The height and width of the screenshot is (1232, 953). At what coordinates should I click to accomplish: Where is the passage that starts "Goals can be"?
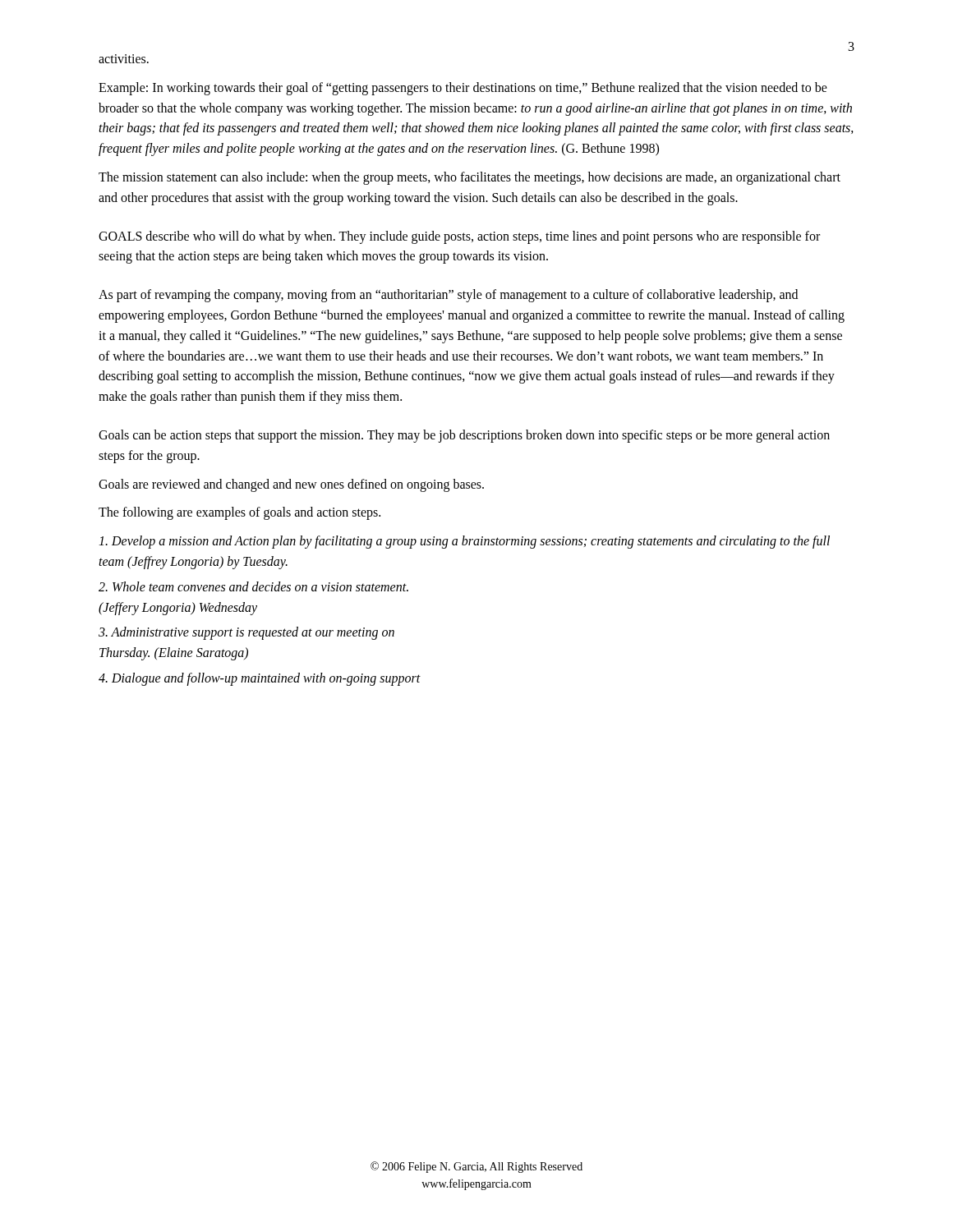click(476, 446)
